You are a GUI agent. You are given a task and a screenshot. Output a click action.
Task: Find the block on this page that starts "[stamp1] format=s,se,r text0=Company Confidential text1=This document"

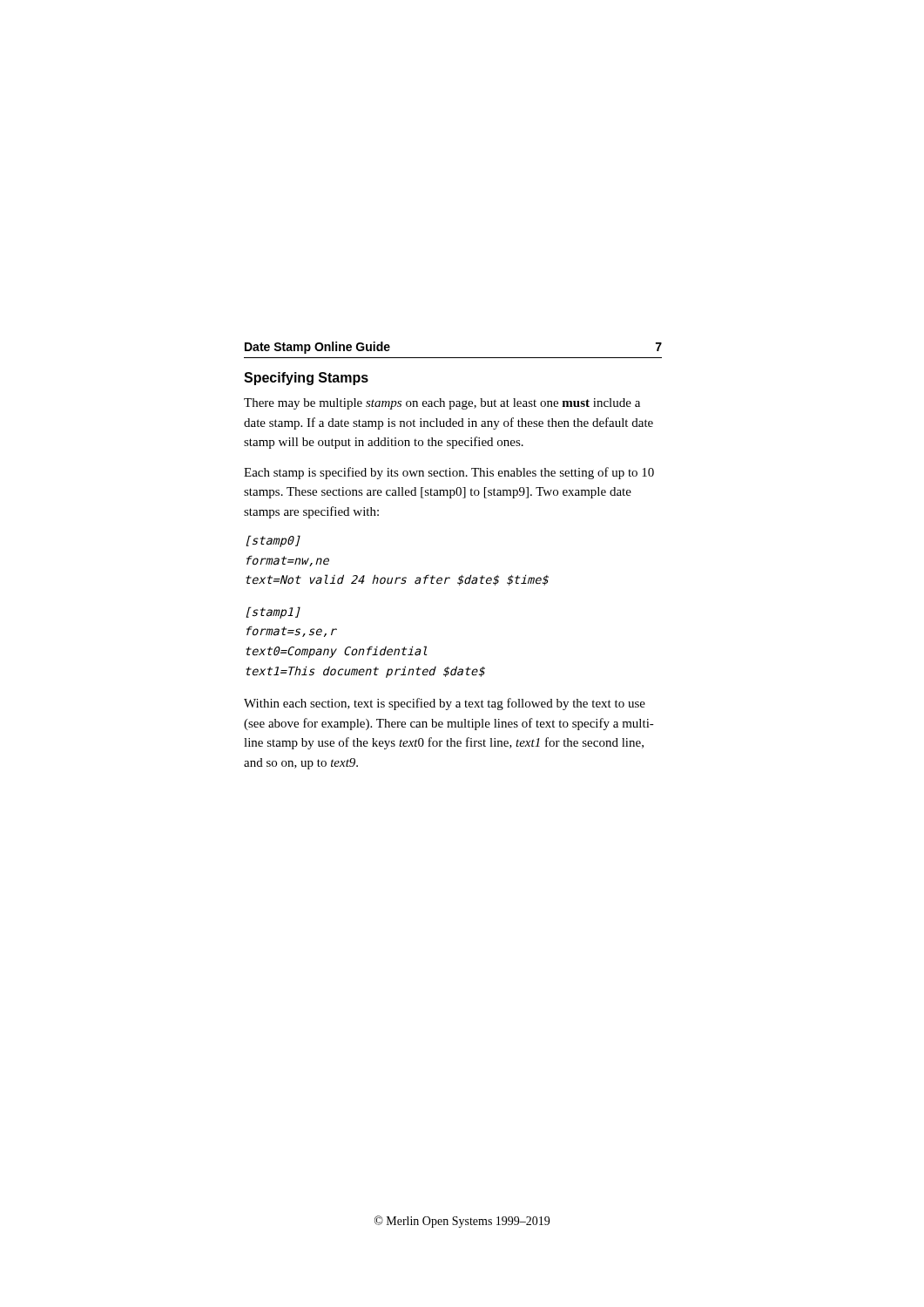(x=364, y=641)
